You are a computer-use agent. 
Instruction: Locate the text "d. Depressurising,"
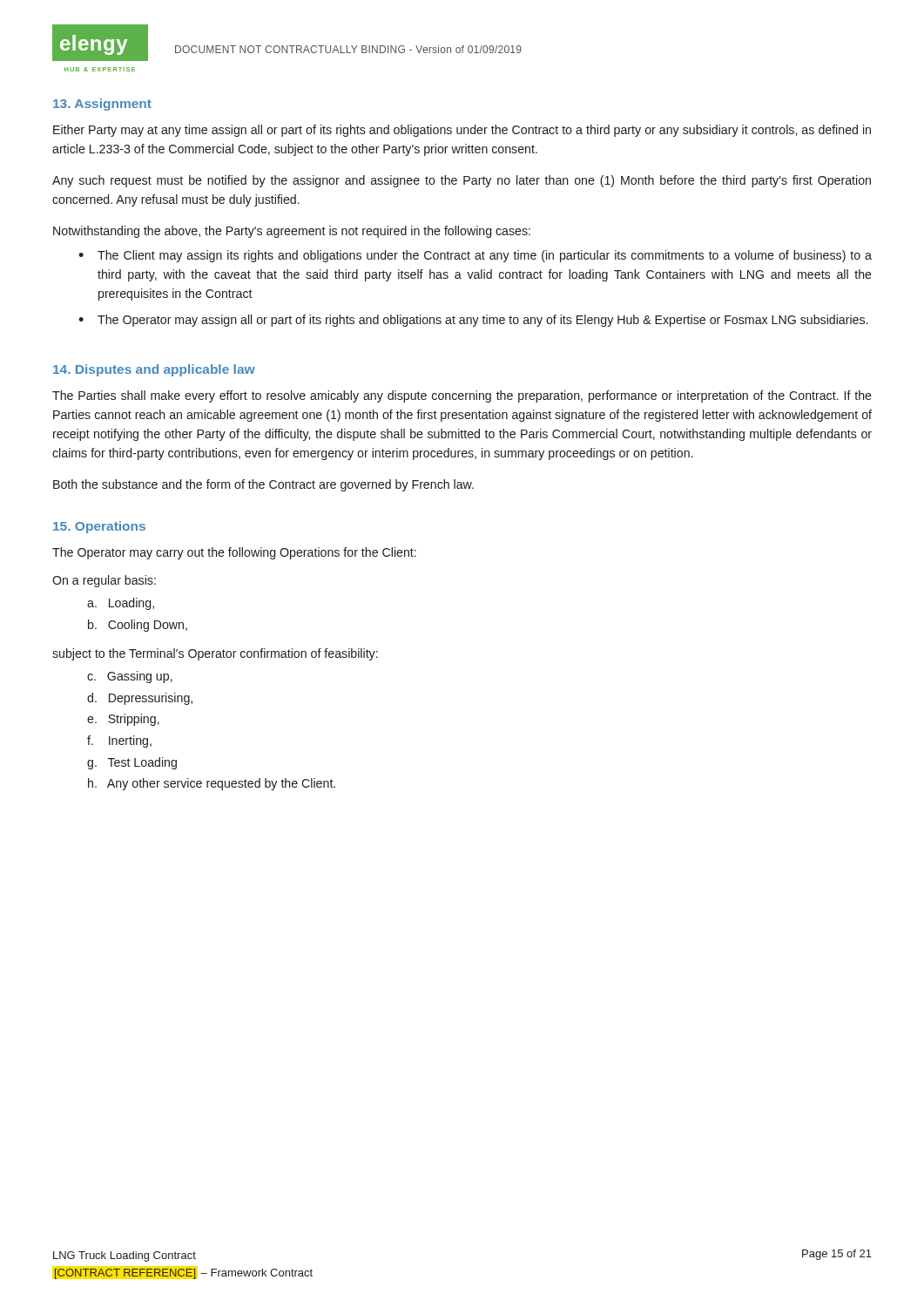[x=140, y=698]
